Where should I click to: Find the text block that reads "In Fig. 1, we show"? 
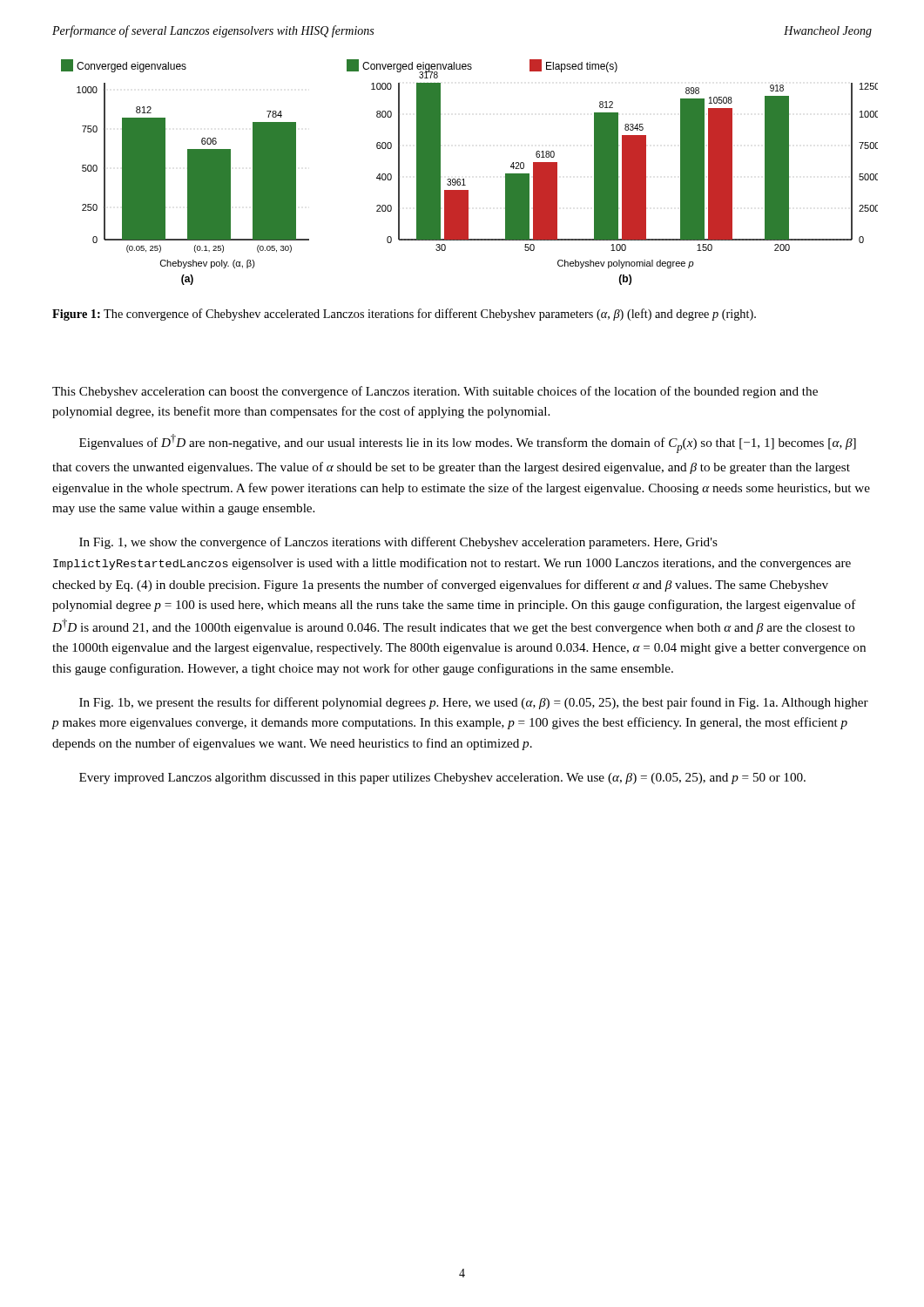pos(459,605)
